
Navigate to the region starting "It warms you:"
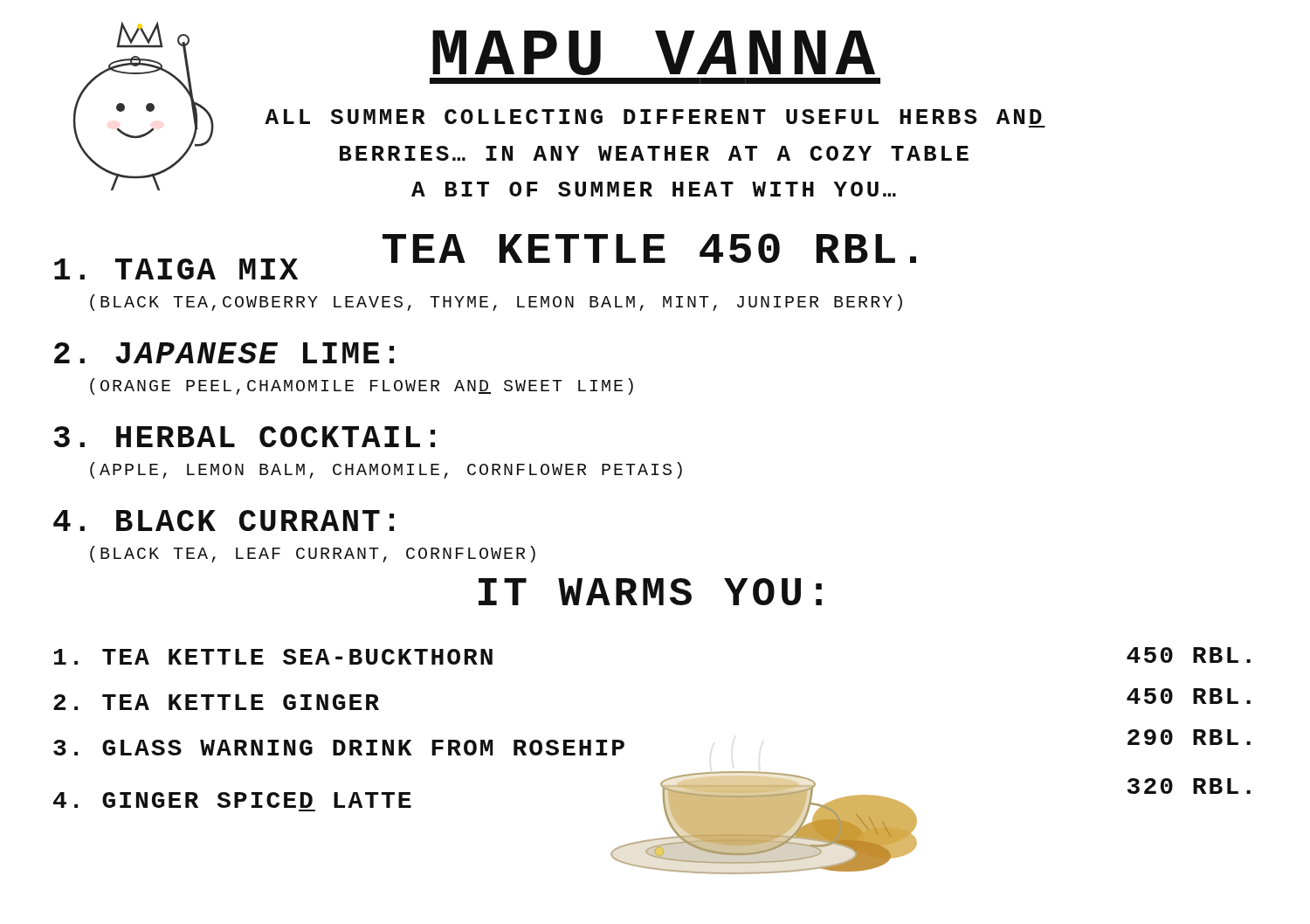655,595
